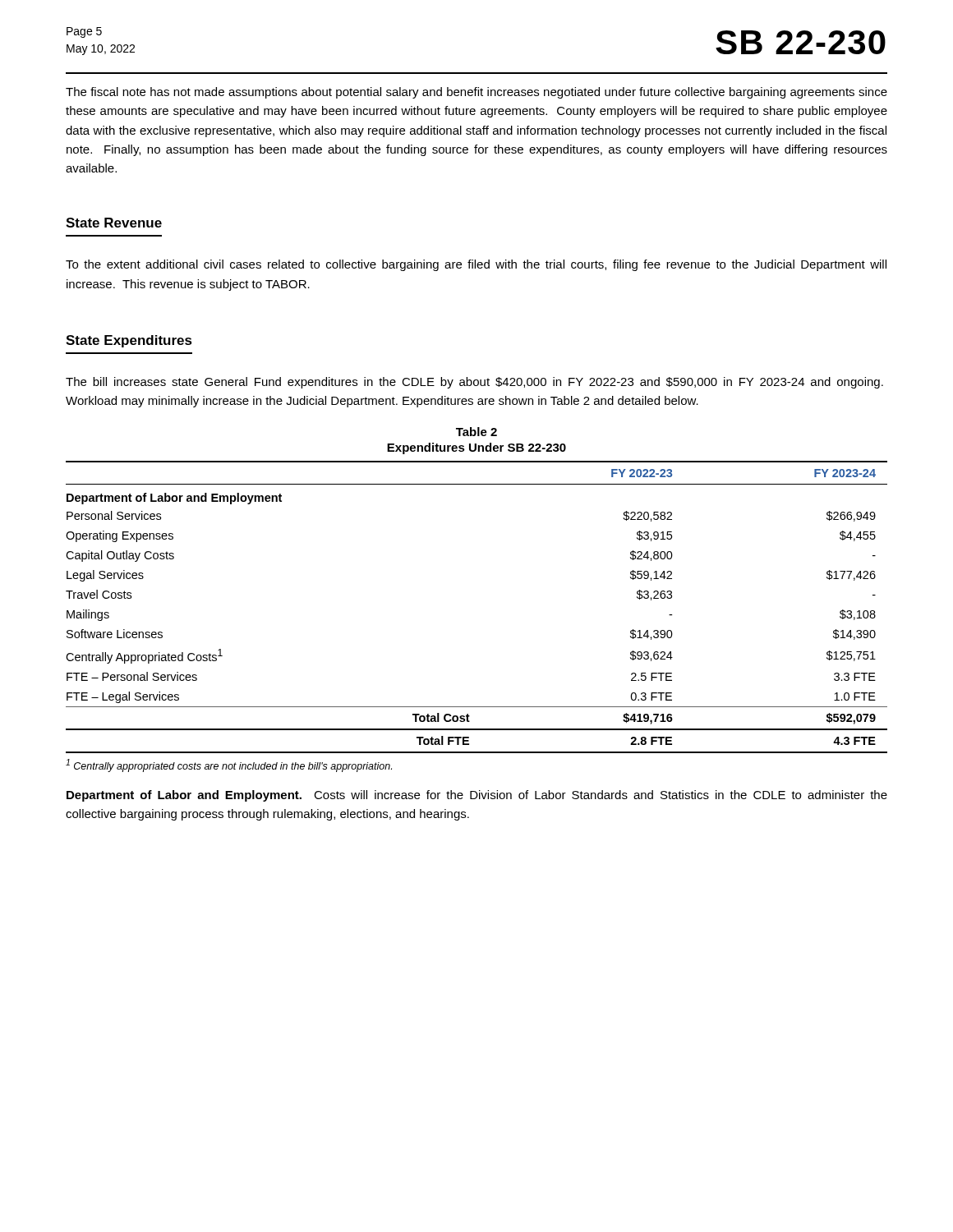Locate the table with the text "3.3 FTE"
Image resolution: width=953 pixels, height=1232 pixels.
(x=476, y=607)
